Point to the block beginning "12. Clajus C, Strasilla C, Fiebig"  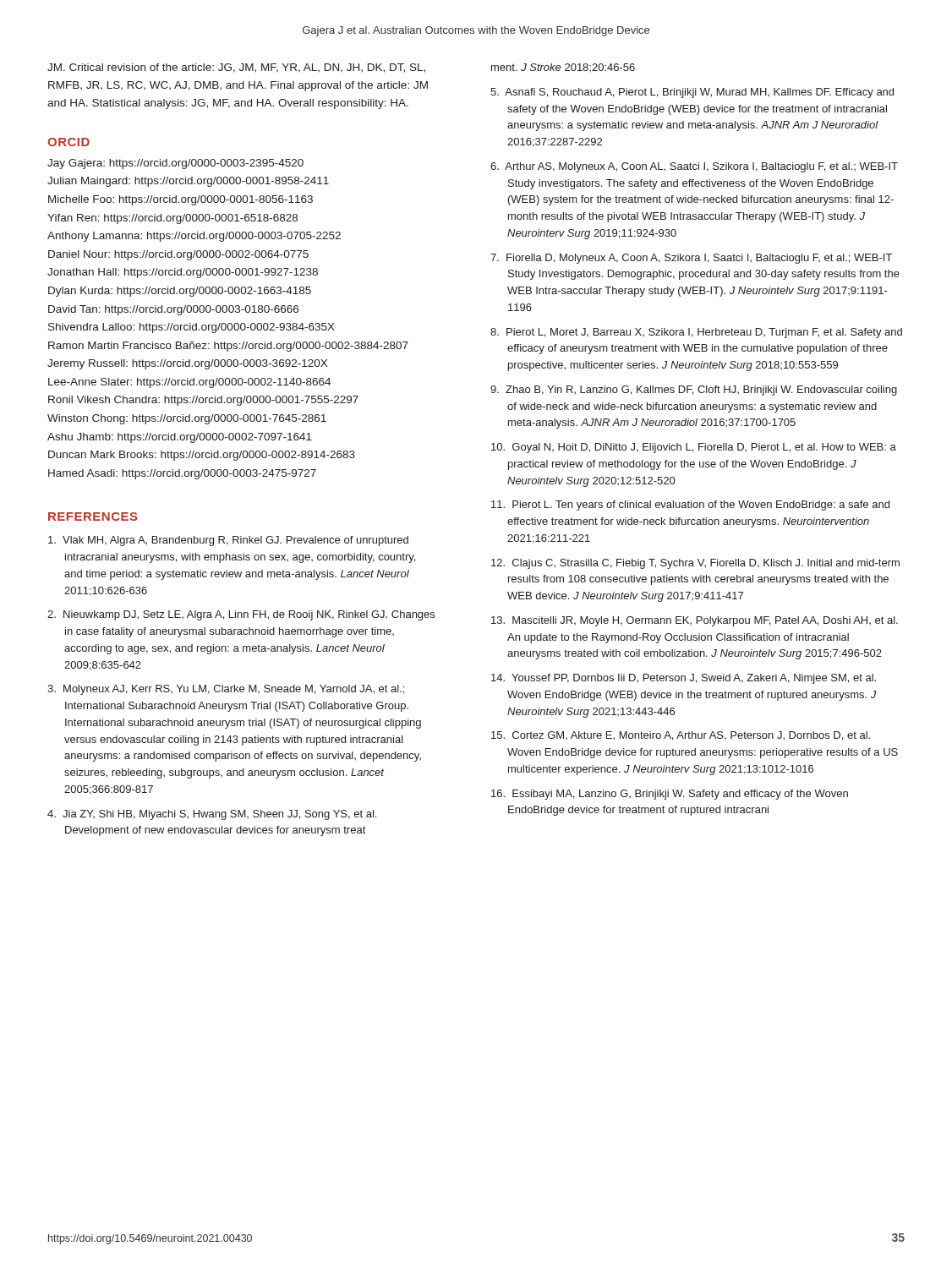[698, 579]
